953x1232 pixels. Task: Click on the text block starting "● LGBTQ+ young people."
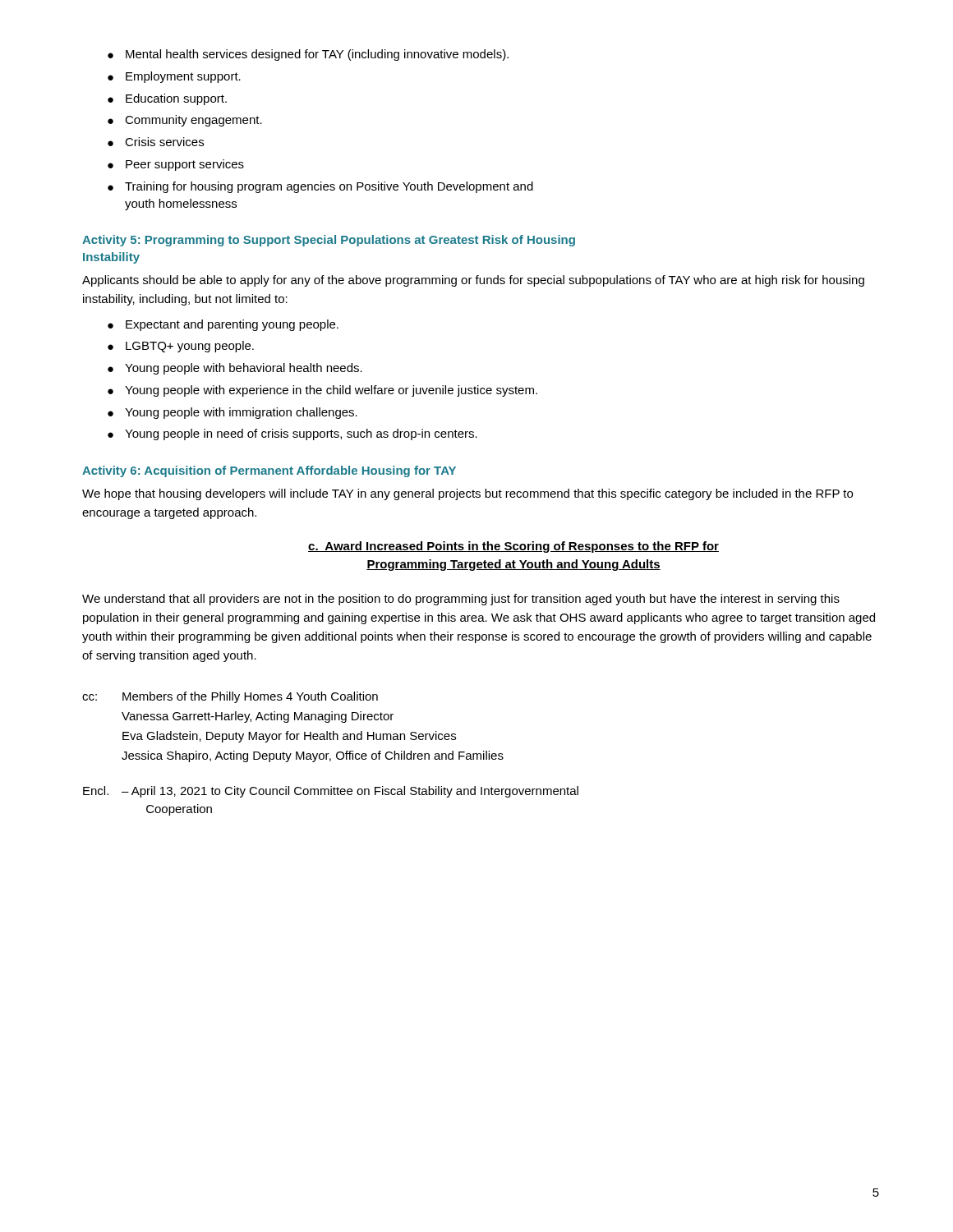181,346
